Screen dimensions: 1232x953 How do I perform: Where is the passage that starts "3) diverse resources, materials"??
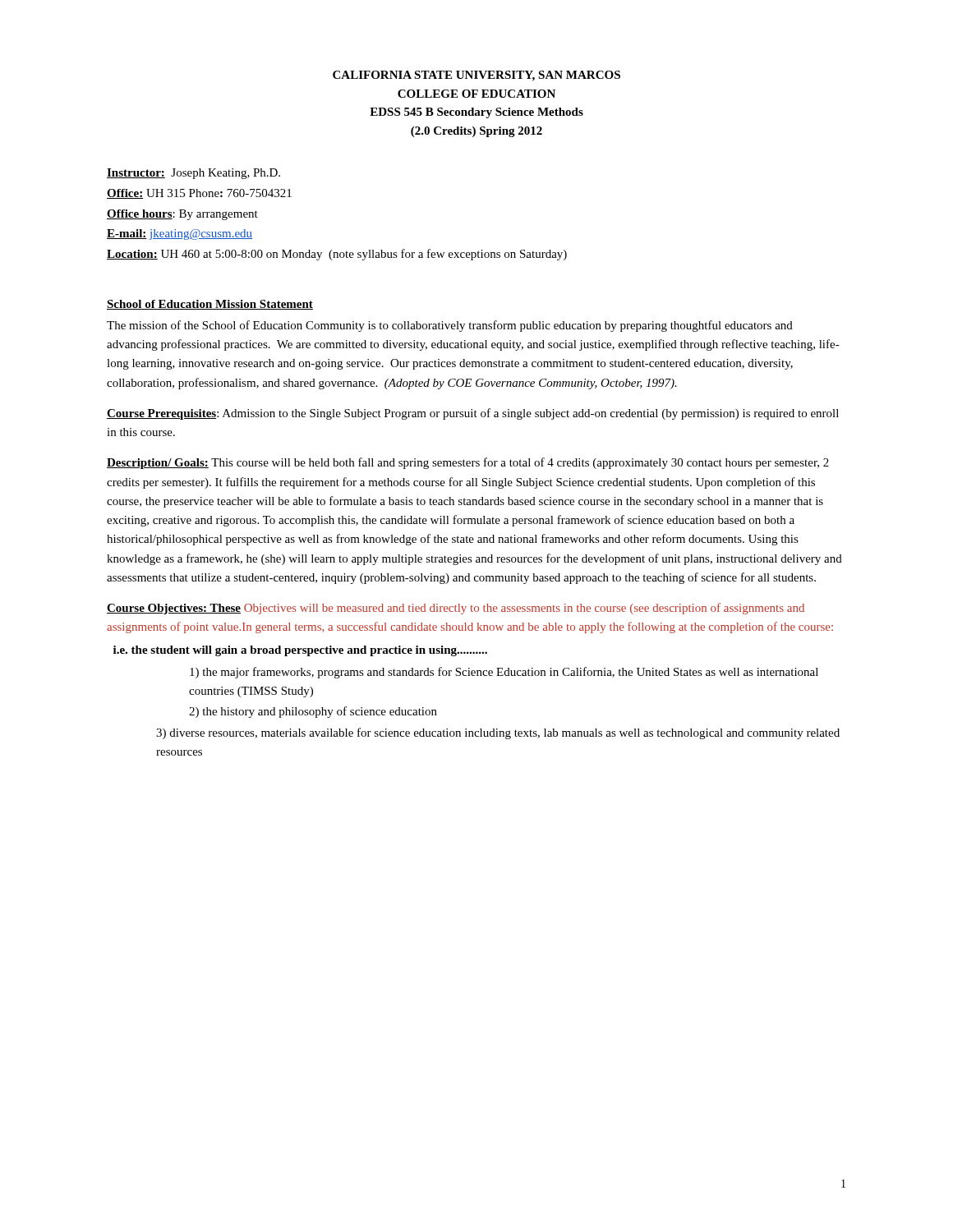[x=498, y=742]
